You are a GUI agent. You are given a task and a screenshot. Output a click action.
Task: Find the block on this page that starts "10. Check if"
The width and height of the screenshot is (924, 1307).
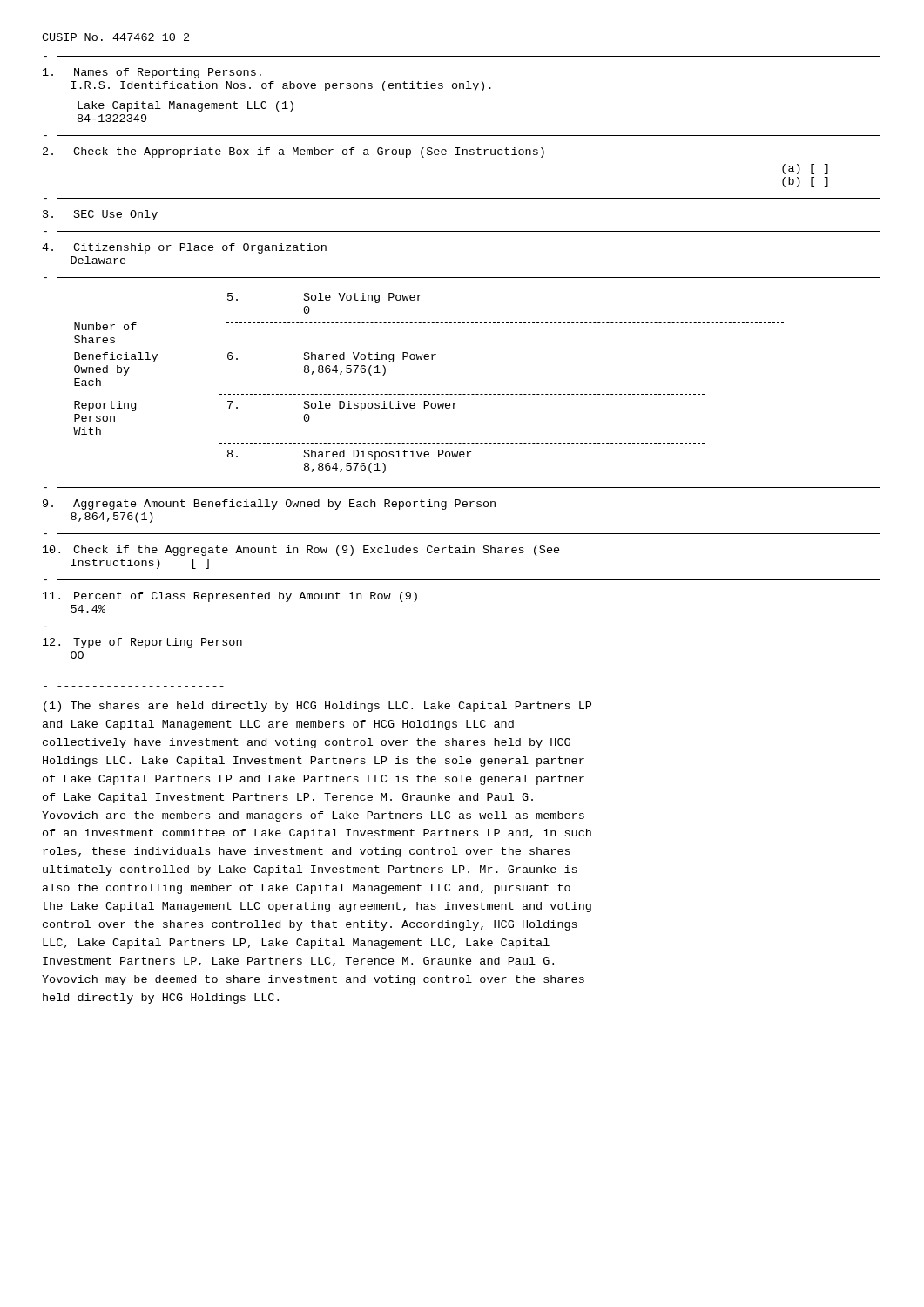pos(462,548)
